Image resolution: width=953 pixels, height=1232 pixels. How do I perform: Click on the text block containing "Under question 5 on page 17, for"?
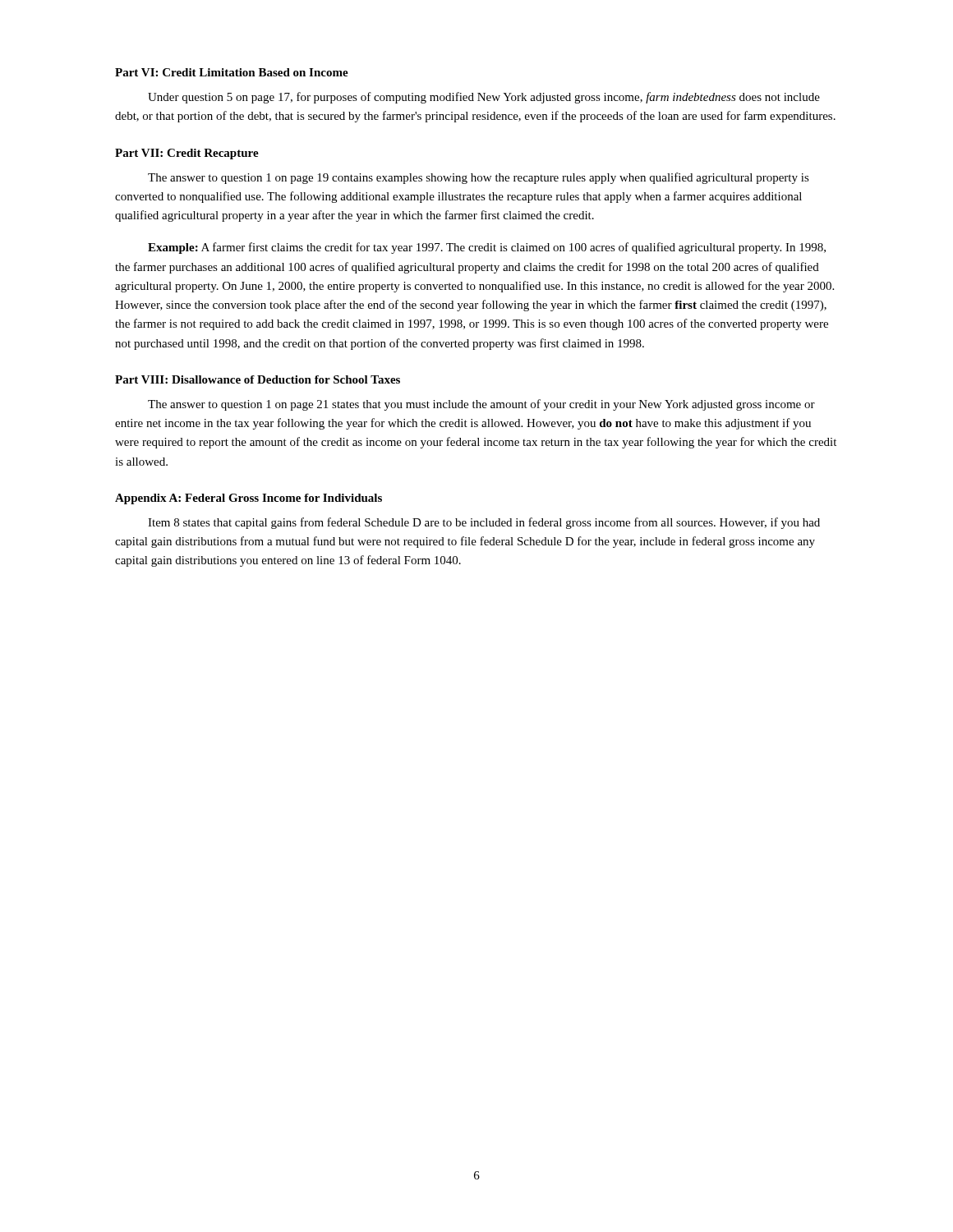tap(475, 106)
